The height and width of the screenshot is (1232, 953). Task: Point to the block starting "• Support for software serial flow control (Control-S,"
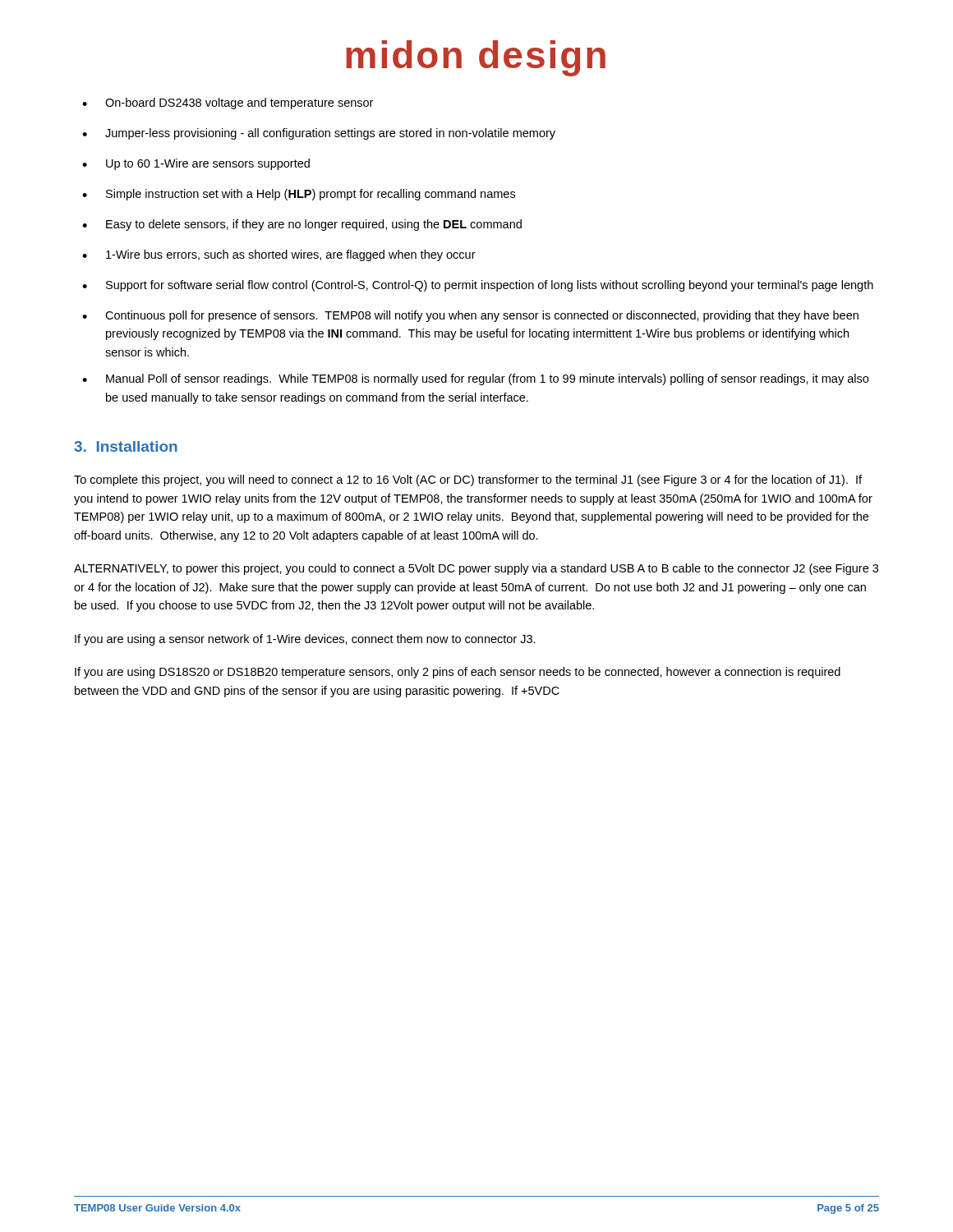(476, 287)
